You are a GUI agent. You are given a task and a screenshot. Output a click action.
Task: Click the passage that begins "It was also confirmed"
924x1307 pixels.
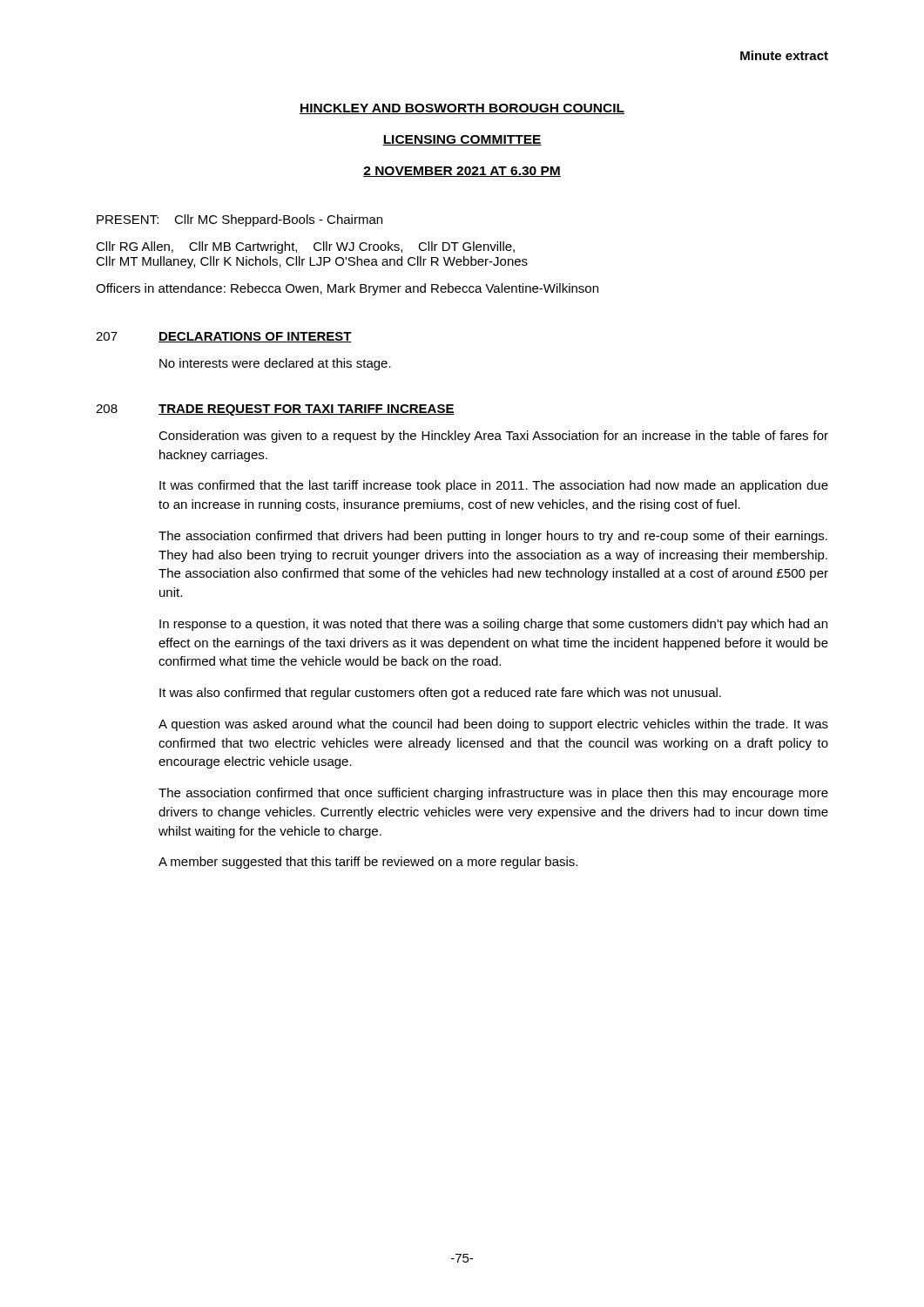(440, 692)
